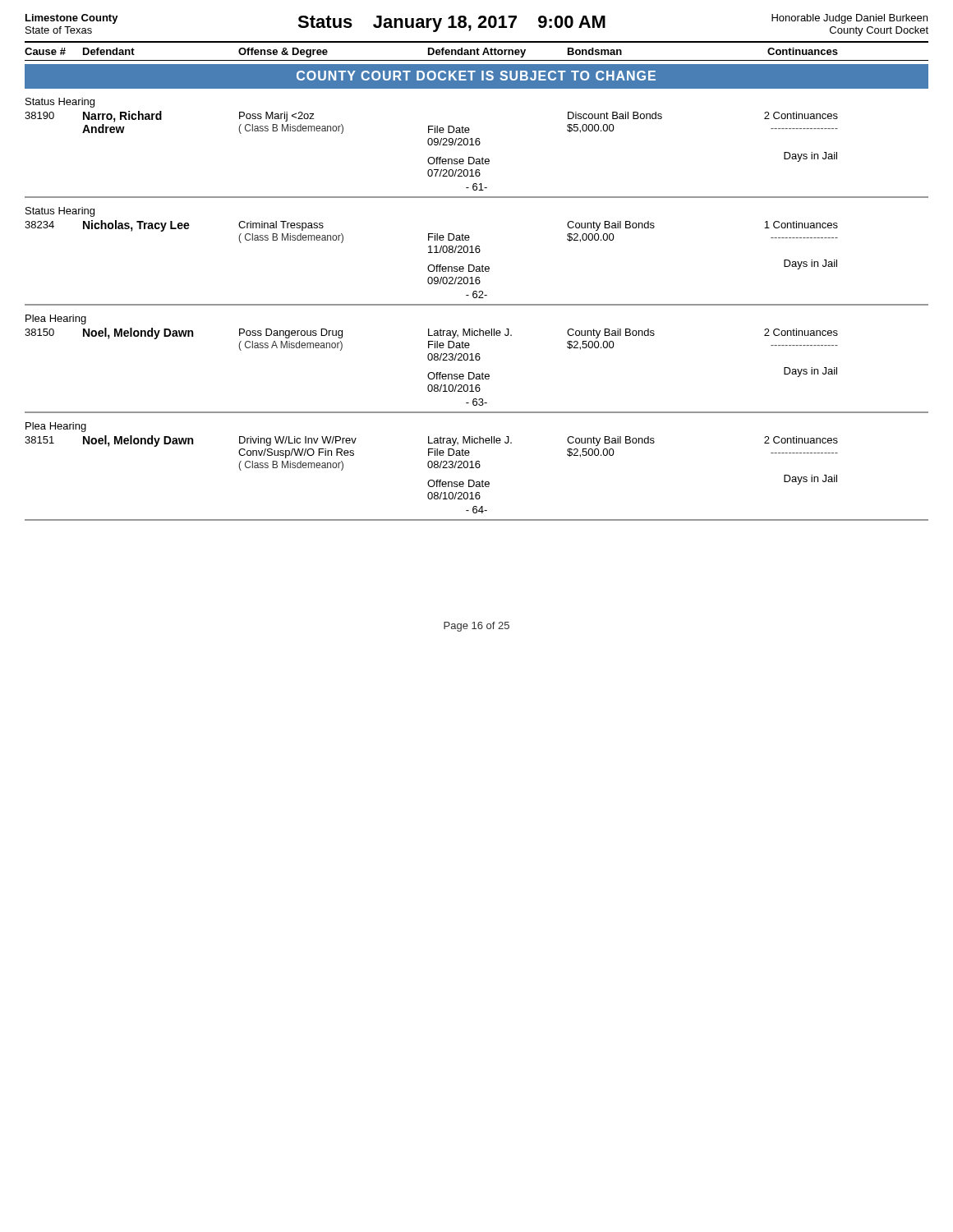Find the table that mentions "38150 Noel, Melondy"
The image size is (953, 1232).
click(x=476, y=367)
